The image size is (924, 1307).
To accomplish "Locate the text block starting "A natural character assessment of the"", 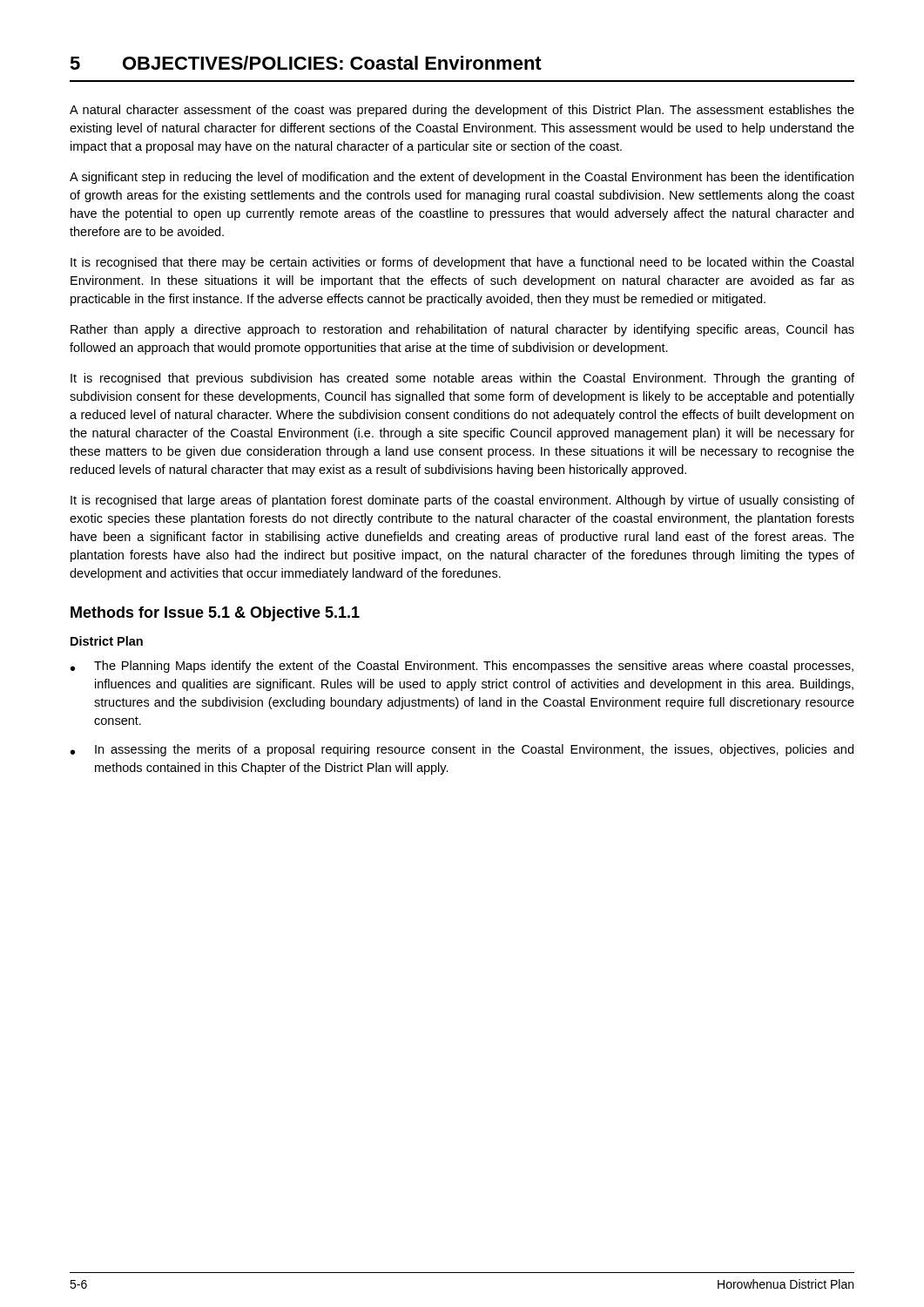I will pos(462,128).
